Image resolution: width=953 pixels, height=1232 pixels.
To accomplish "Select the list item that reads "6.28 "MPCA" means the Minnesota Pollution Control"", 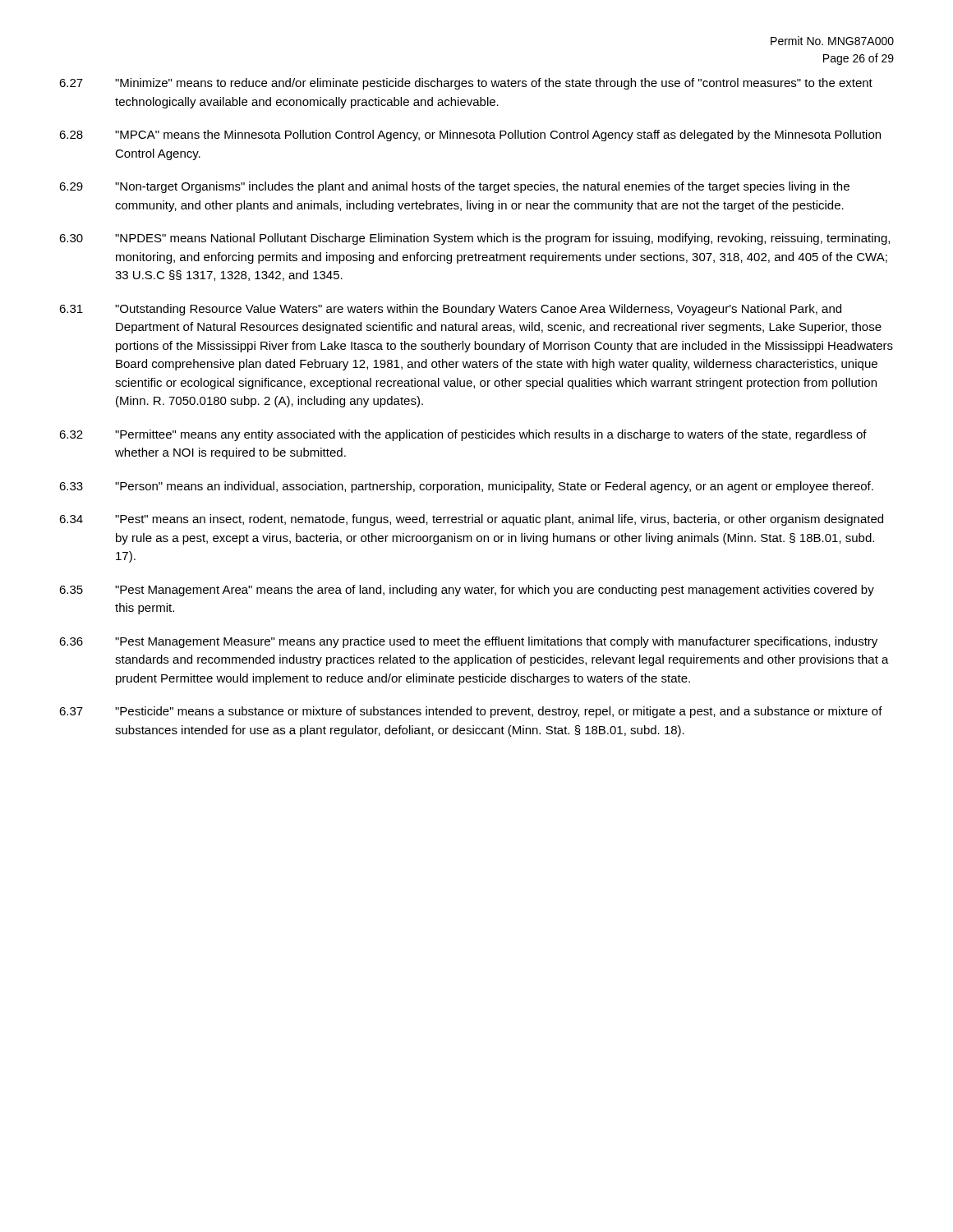I will [476, 144].
